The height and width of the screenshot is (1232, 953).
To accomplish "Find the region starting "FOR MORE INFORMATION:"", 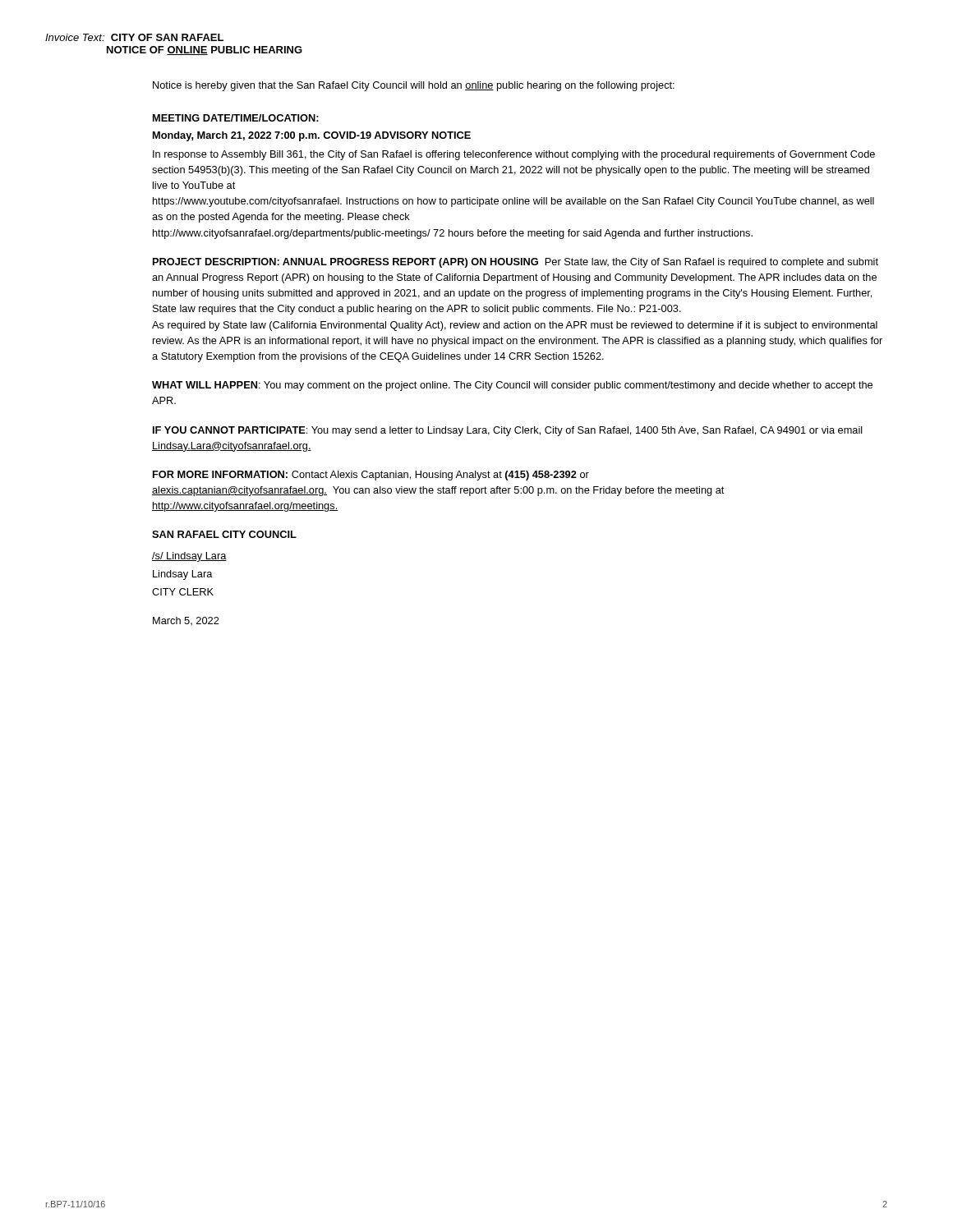I will coord(438,490).
